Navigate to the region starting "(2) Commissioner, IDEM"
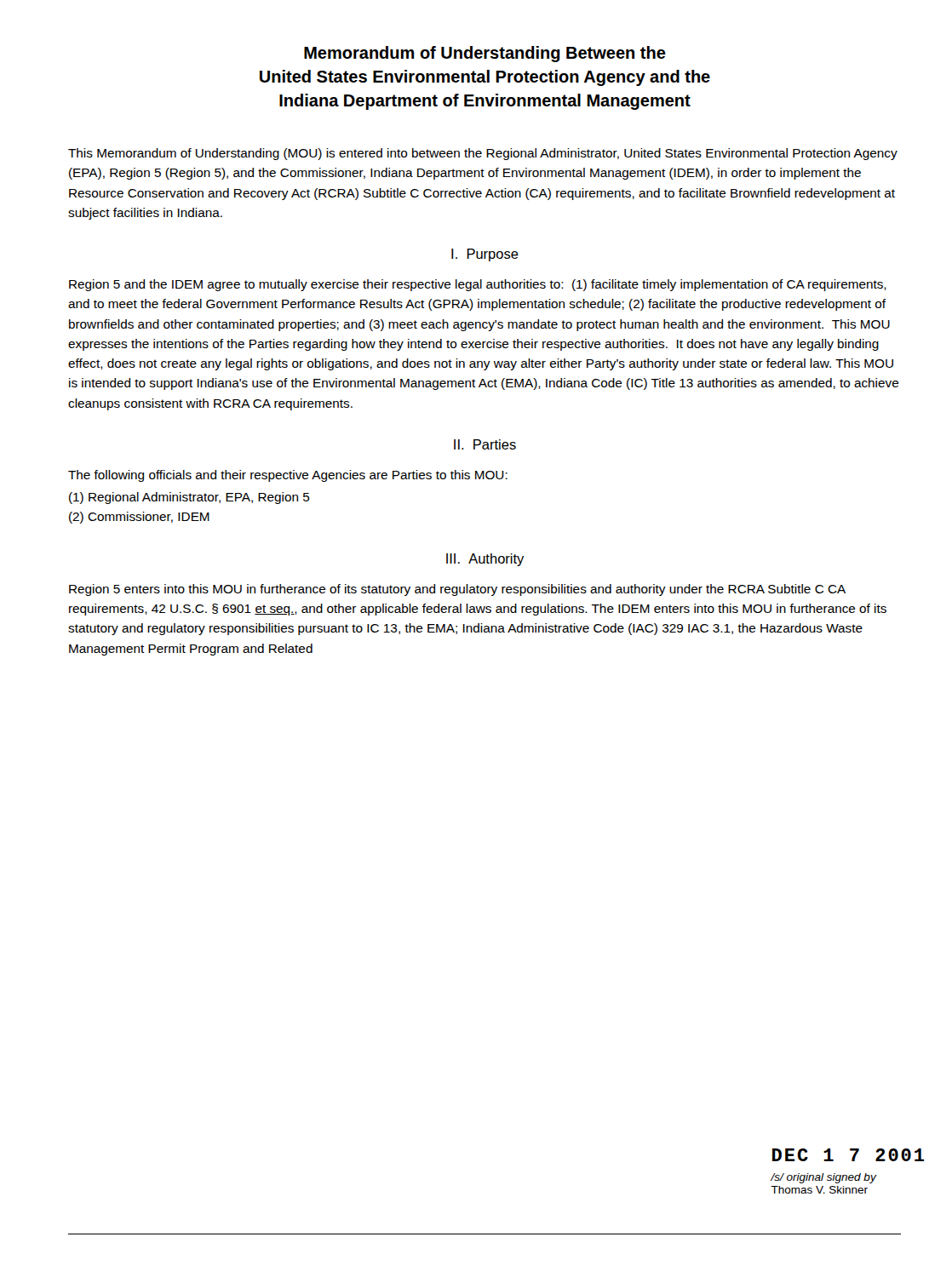This screenshot has width=952, height=1277. [139, 516]
